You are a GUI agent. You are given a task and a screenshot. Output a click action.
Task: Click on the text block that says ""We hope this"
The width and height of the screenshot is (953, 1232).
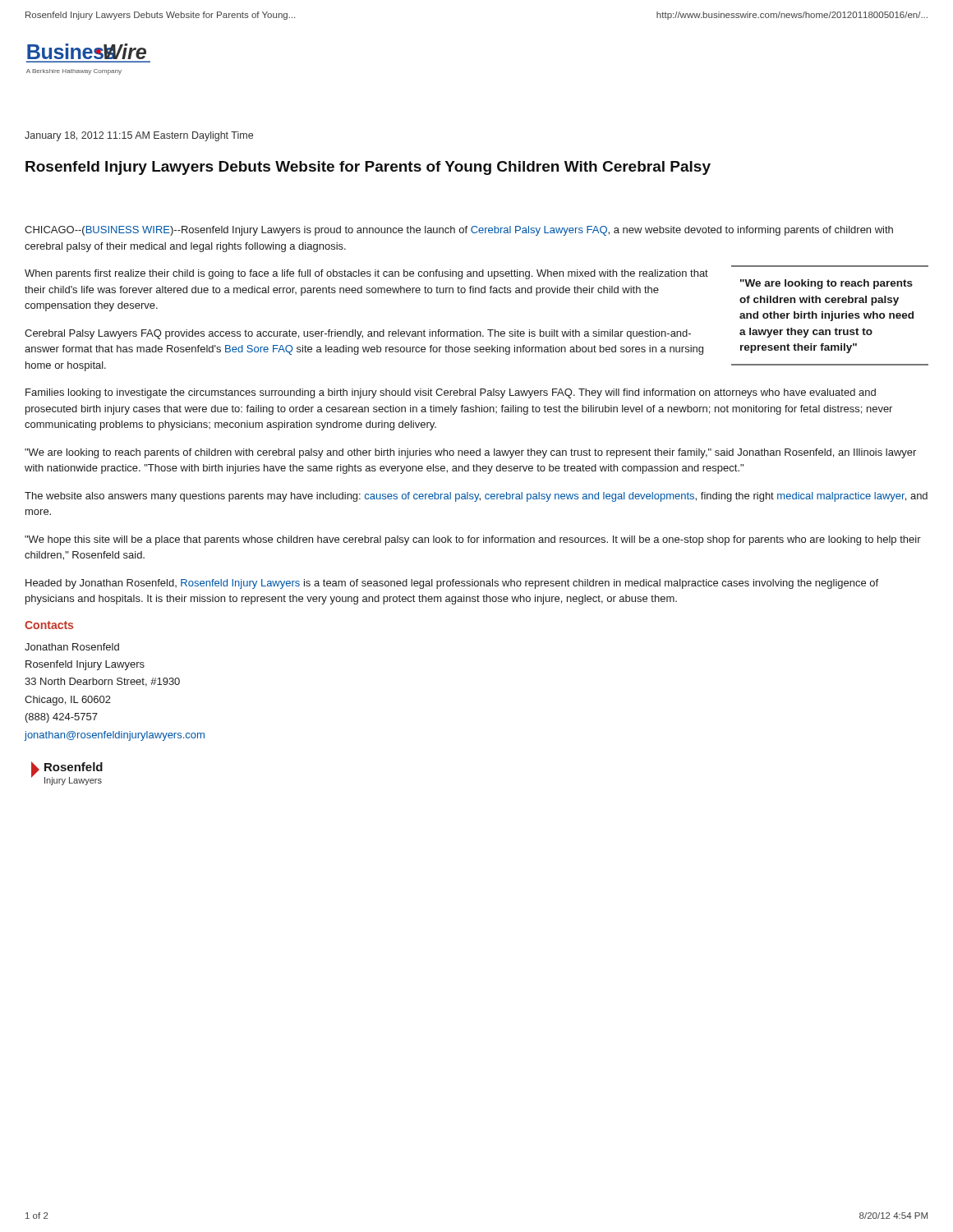pyautogui.click(x=473, y=547)
